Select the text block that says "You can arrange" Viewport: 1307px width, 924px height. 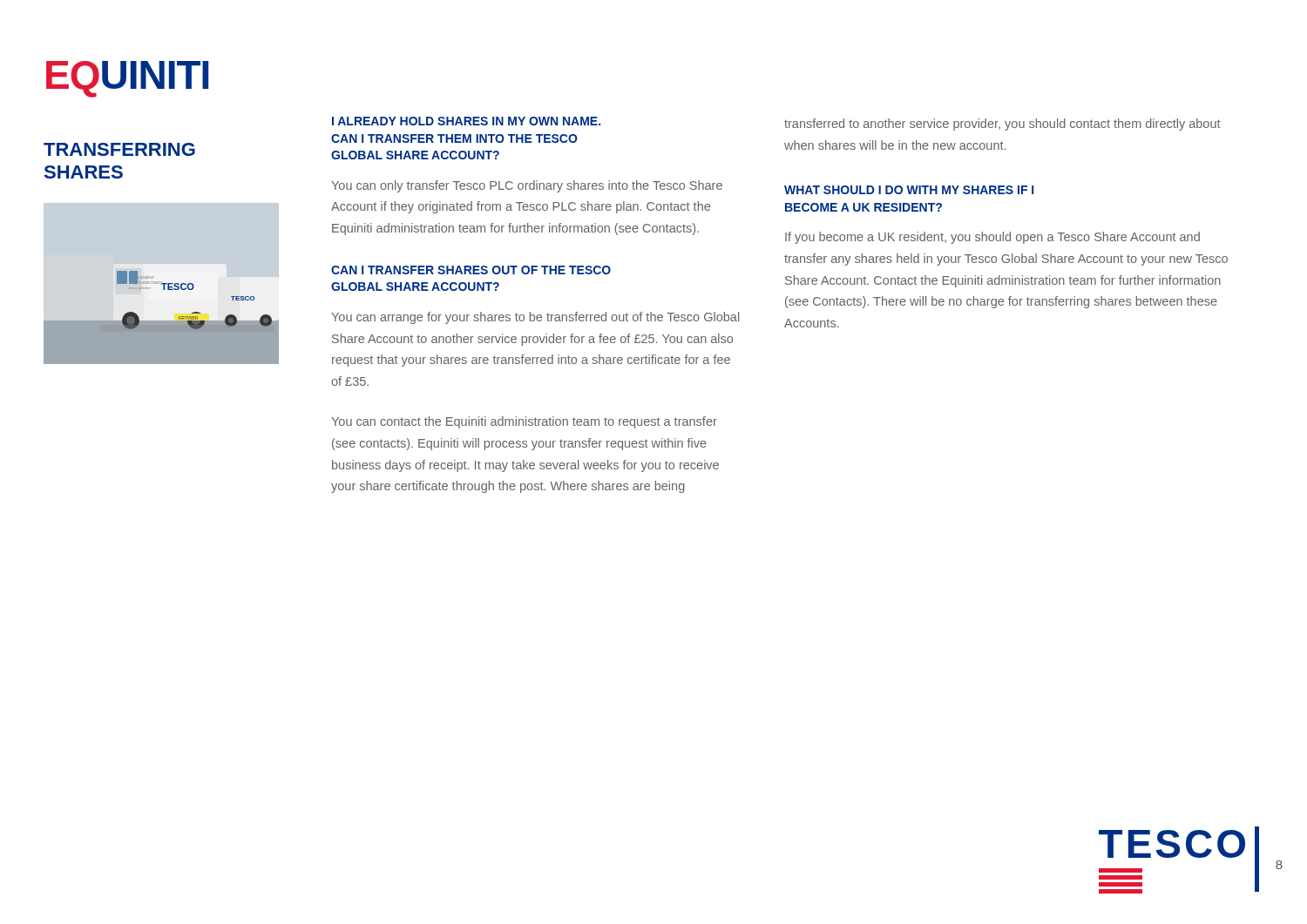536,349
